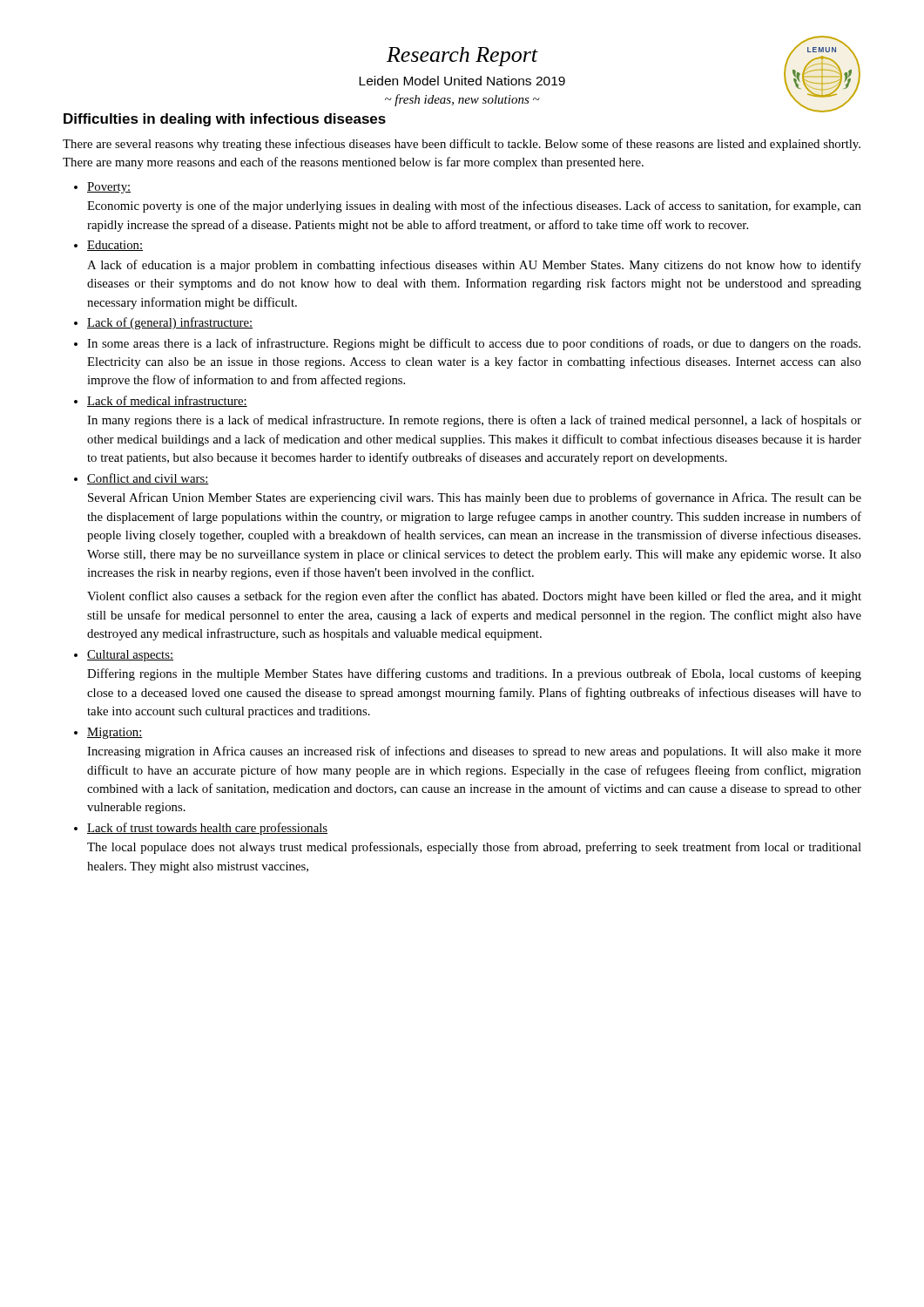Select the title that says "Research Report"

[462, 55]
